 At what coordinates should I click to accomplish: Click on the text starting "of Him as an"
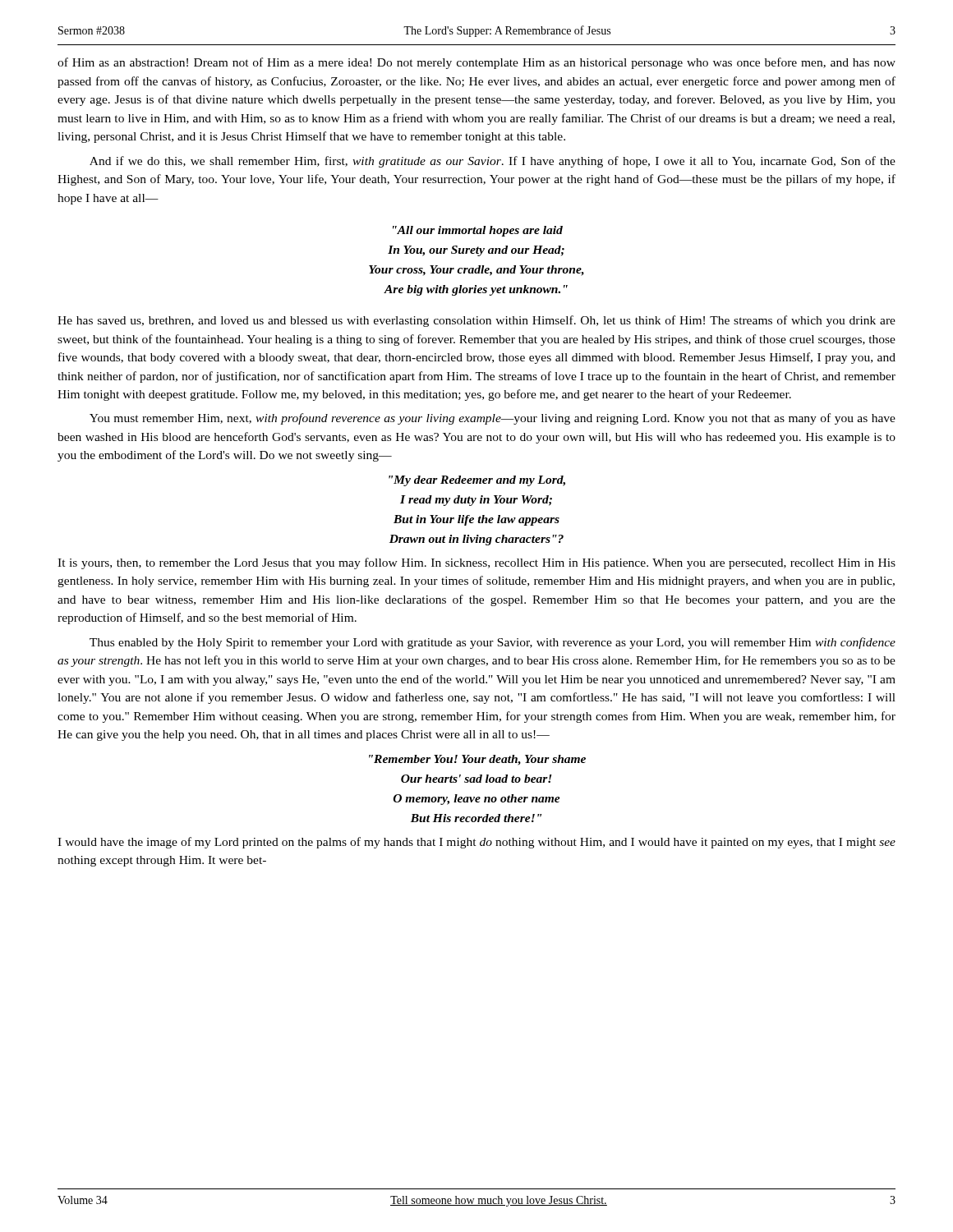(476, 100)
